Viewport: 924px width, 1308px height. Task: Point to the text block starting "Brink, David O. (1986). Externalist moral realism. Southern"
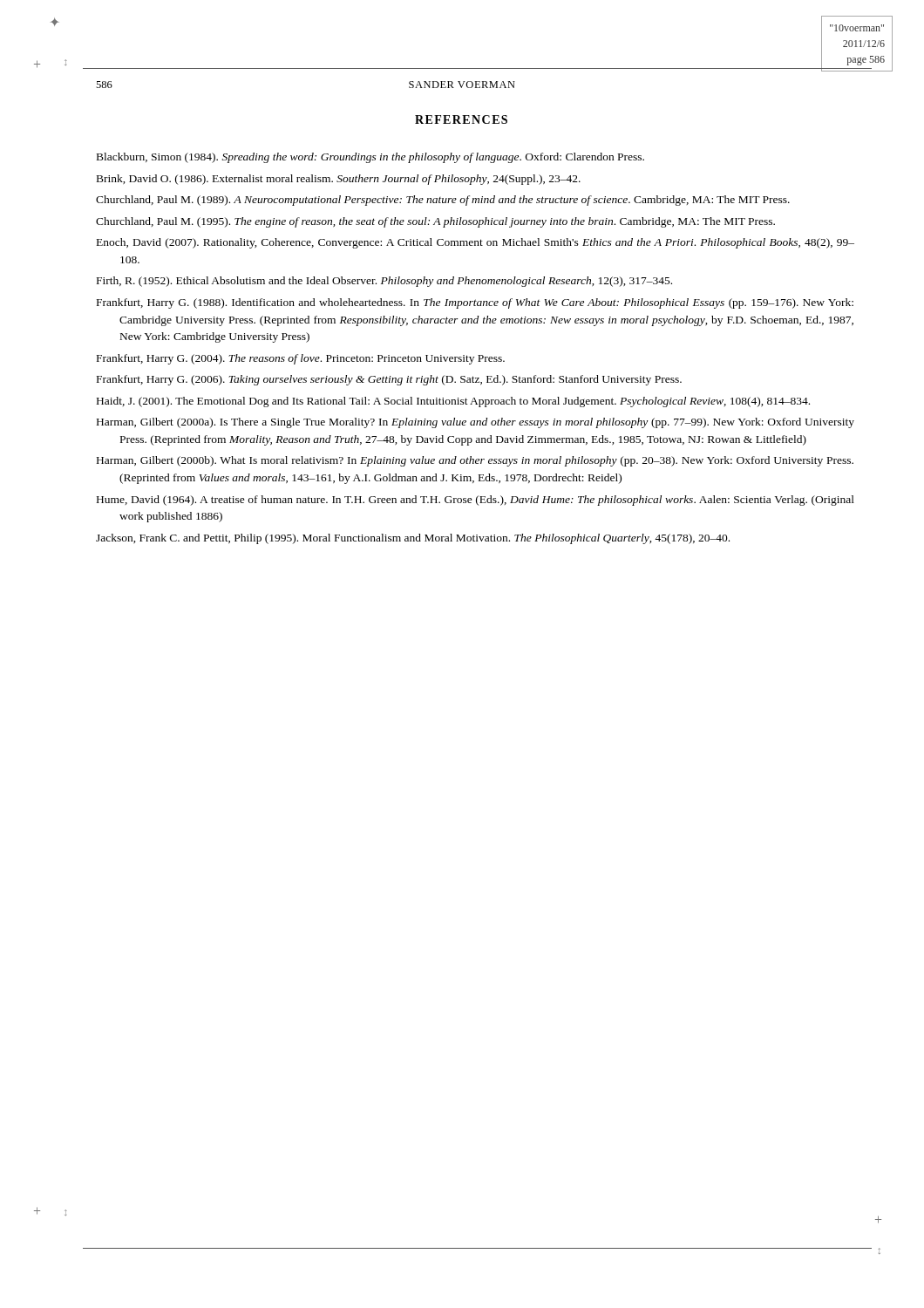point(338,178)
